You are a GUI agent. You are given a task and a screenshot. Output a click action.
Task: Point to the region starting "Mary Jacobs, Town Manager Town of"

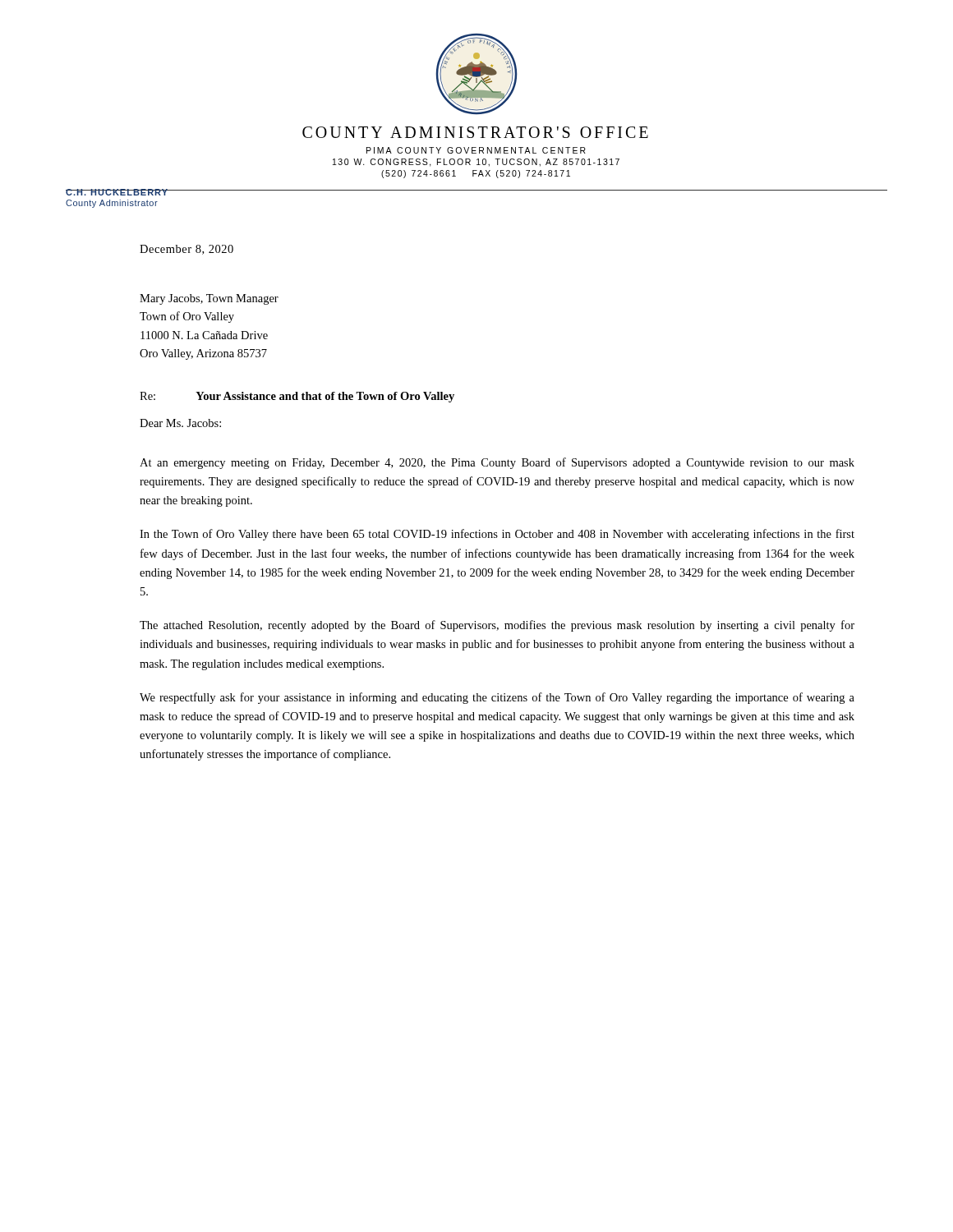pyautogui.click(x=209, y=326)
